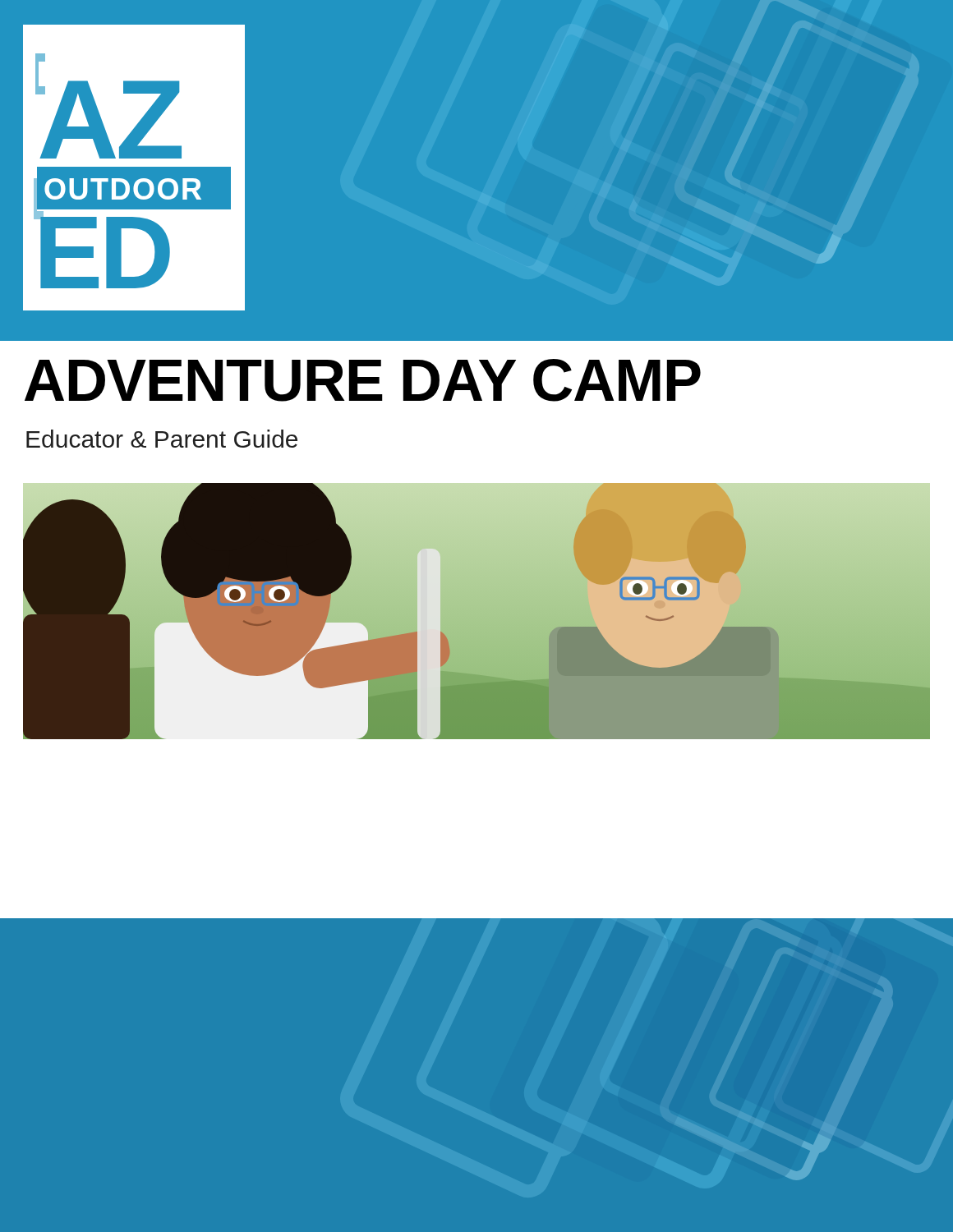Image resolution: width=953 pixels, height=1232 pixels.
Task: Locate the photo
Action: [476, 611]
